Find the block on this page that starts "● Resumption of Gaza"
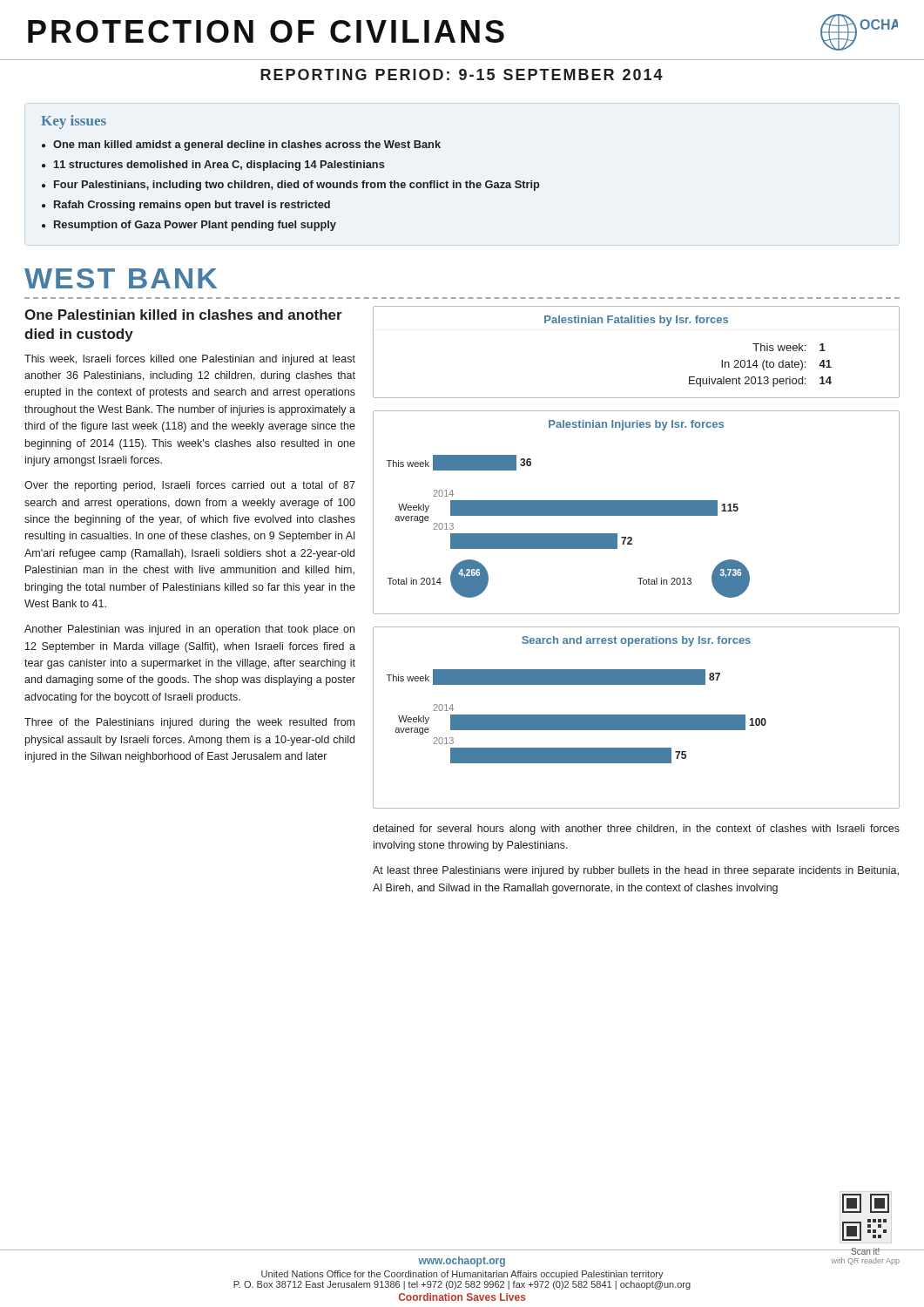This screenshot has height=1307, width=924. point(189,224)
